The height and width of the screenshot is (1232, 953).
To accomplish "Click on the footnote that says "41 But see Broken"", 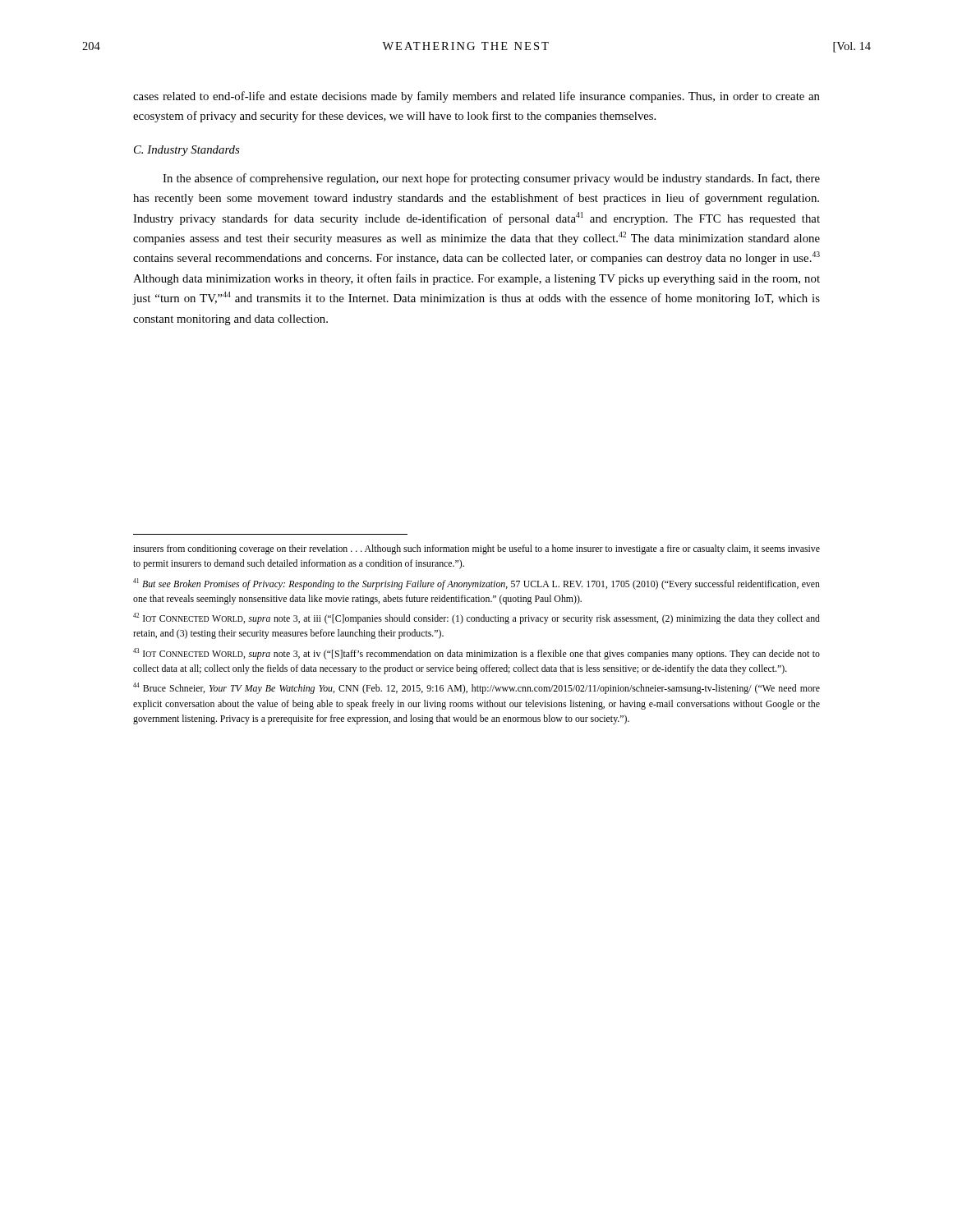I will tap(476, 591).
